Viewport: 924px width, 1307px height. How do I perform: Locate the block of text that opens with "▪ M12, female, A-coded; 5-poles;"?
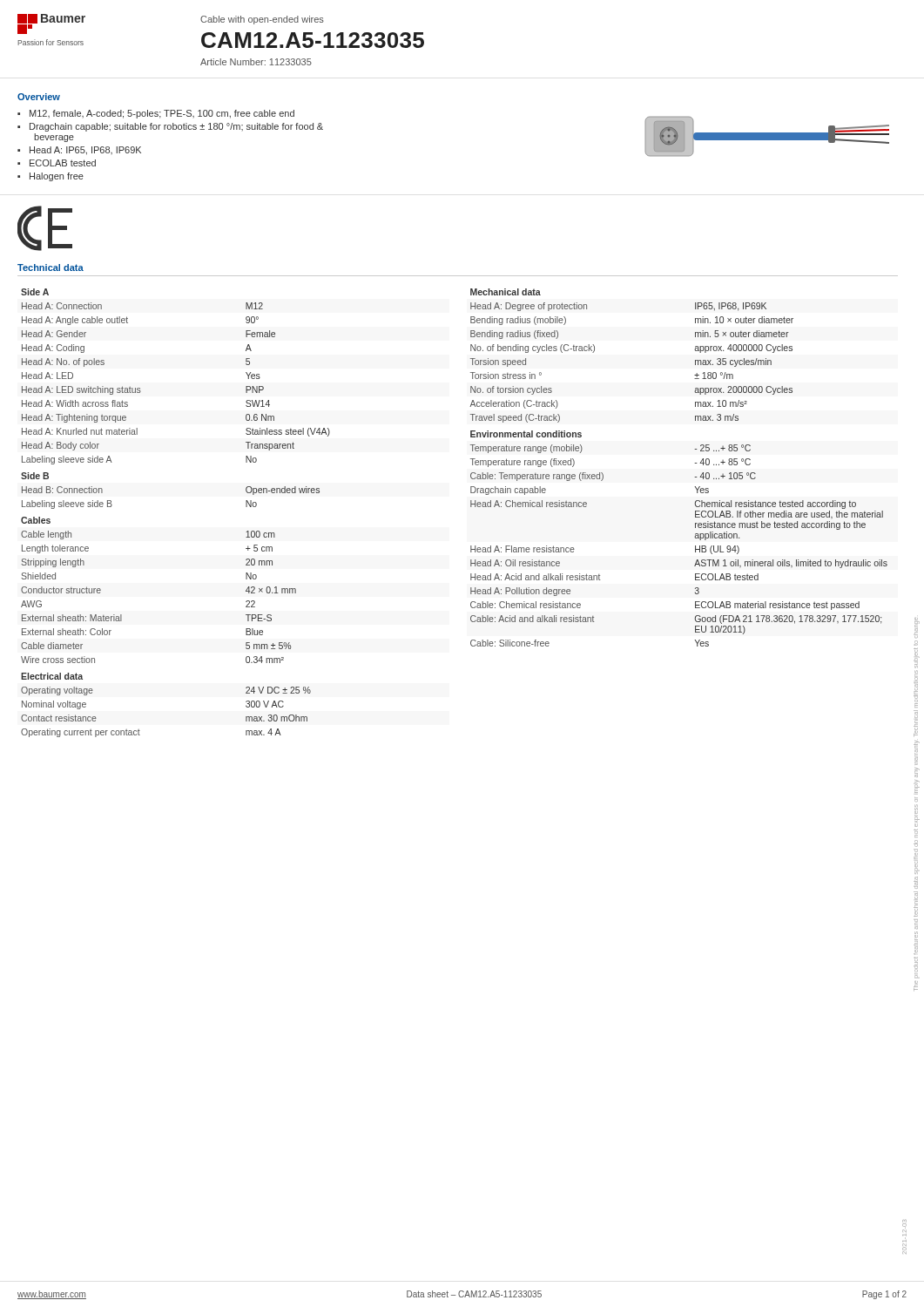(156, 113)
